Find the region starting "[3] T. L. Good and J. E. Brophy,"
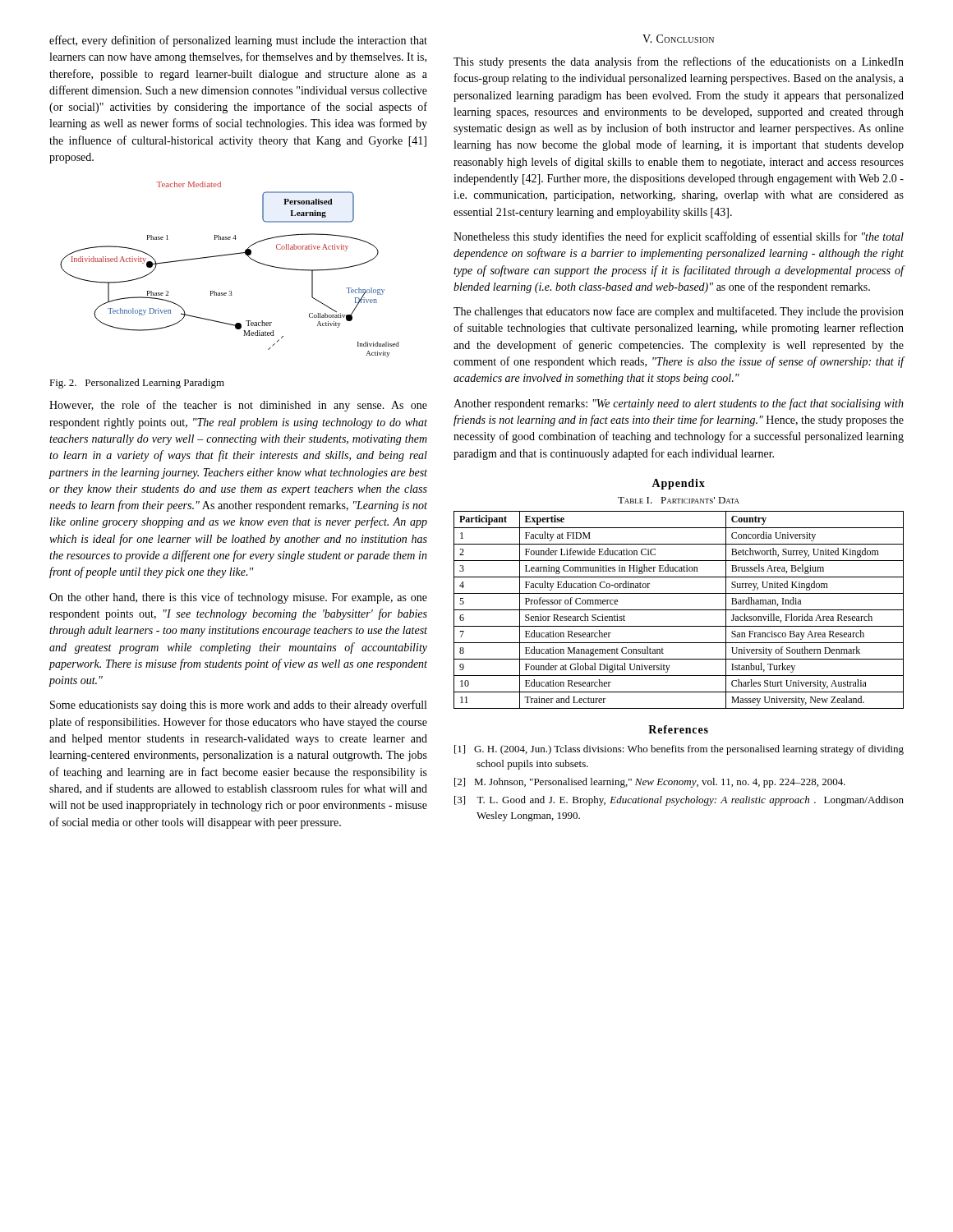The width and height of the screenshot is (953, 1232). [x=679, y=807]
